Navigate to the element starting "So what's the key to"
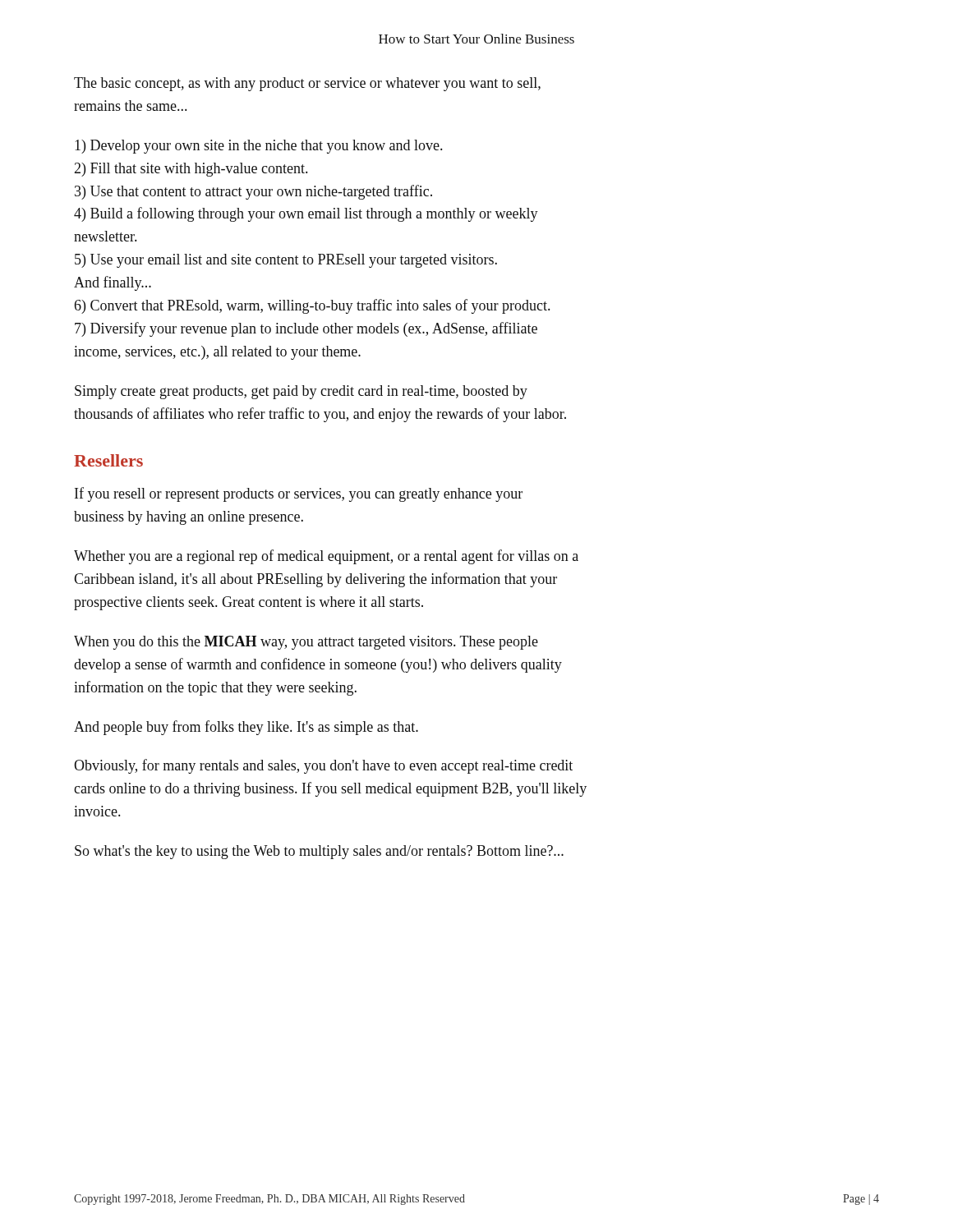This screenshot has height=1232, width=953. coord(319,851)
